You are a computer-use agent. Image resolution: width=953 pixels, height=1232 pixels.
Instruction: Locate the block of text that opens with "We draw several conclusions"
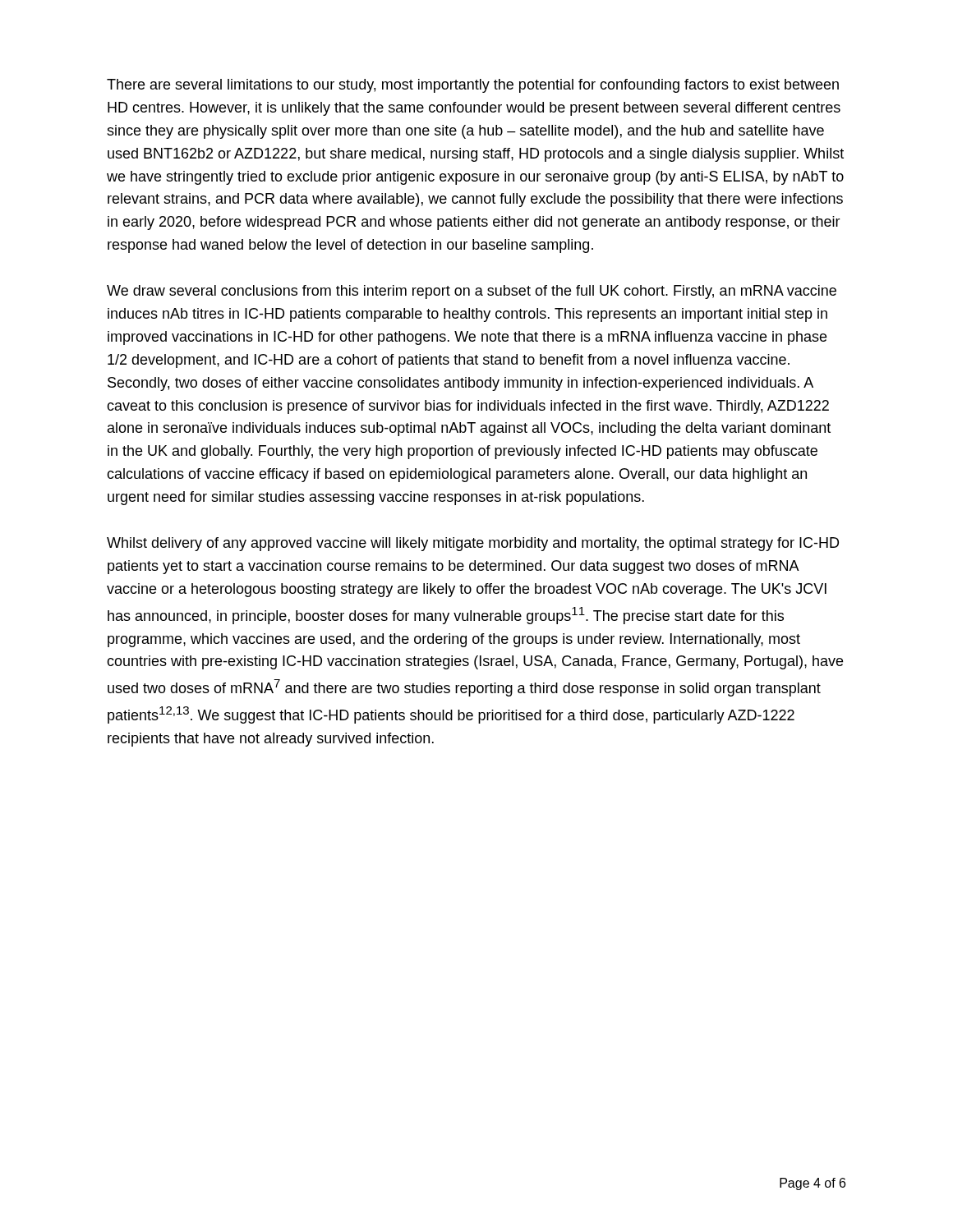click(472, 394)
